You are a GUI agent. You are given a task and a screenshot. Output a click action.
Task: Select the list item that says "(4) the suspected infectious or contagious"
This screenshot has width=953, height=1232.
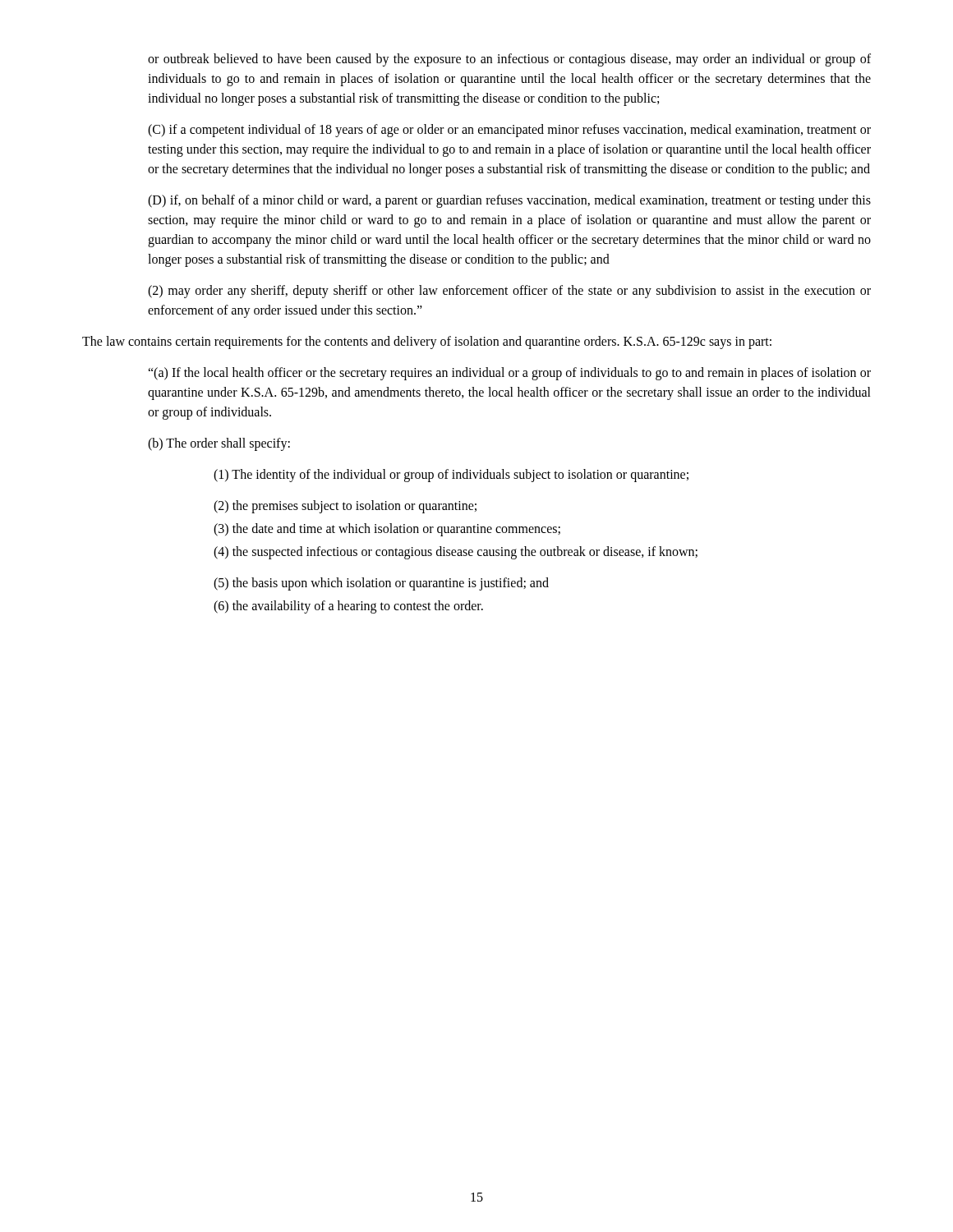[456, 552]
